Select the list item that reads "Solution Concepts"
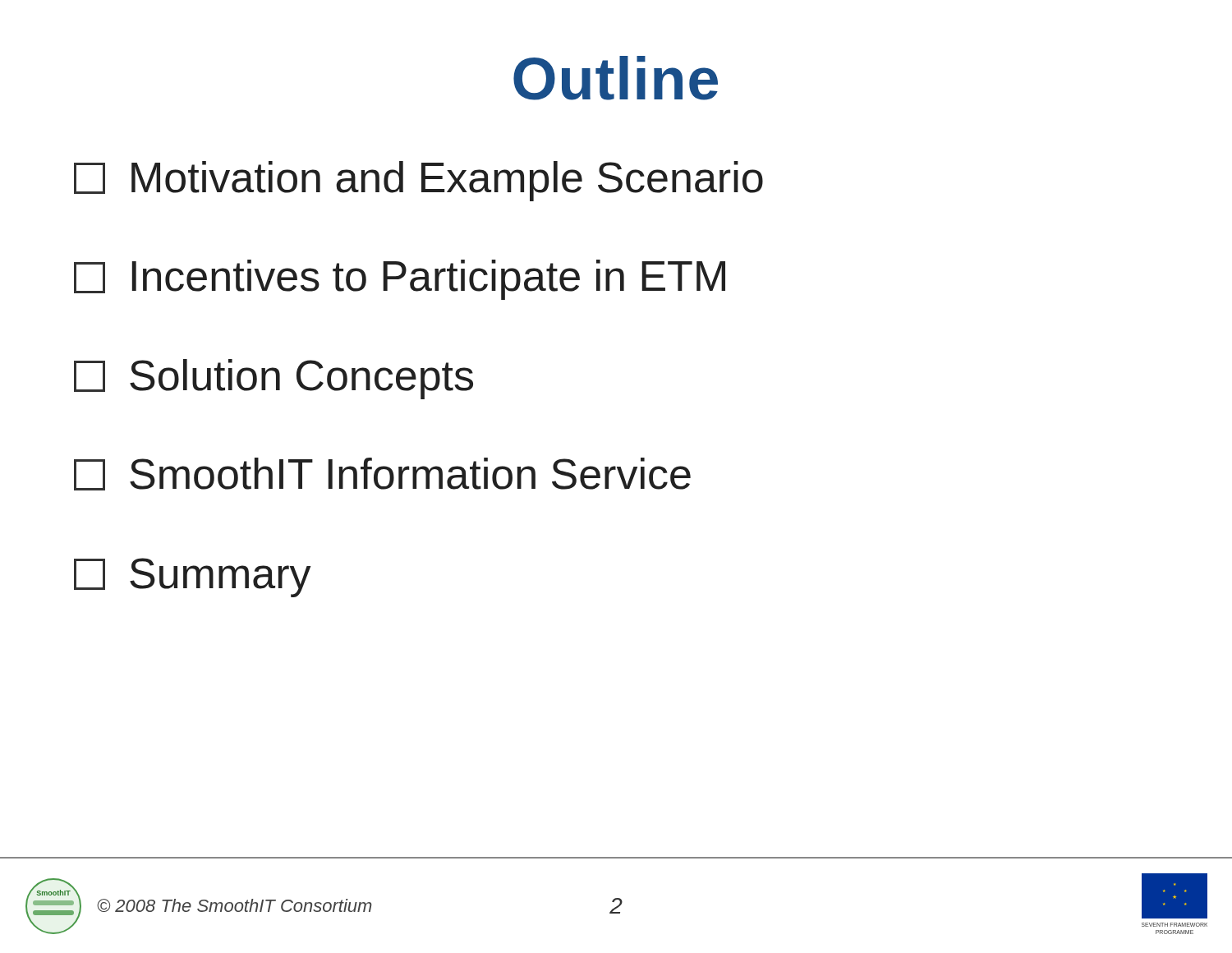 tap(274, 375)
